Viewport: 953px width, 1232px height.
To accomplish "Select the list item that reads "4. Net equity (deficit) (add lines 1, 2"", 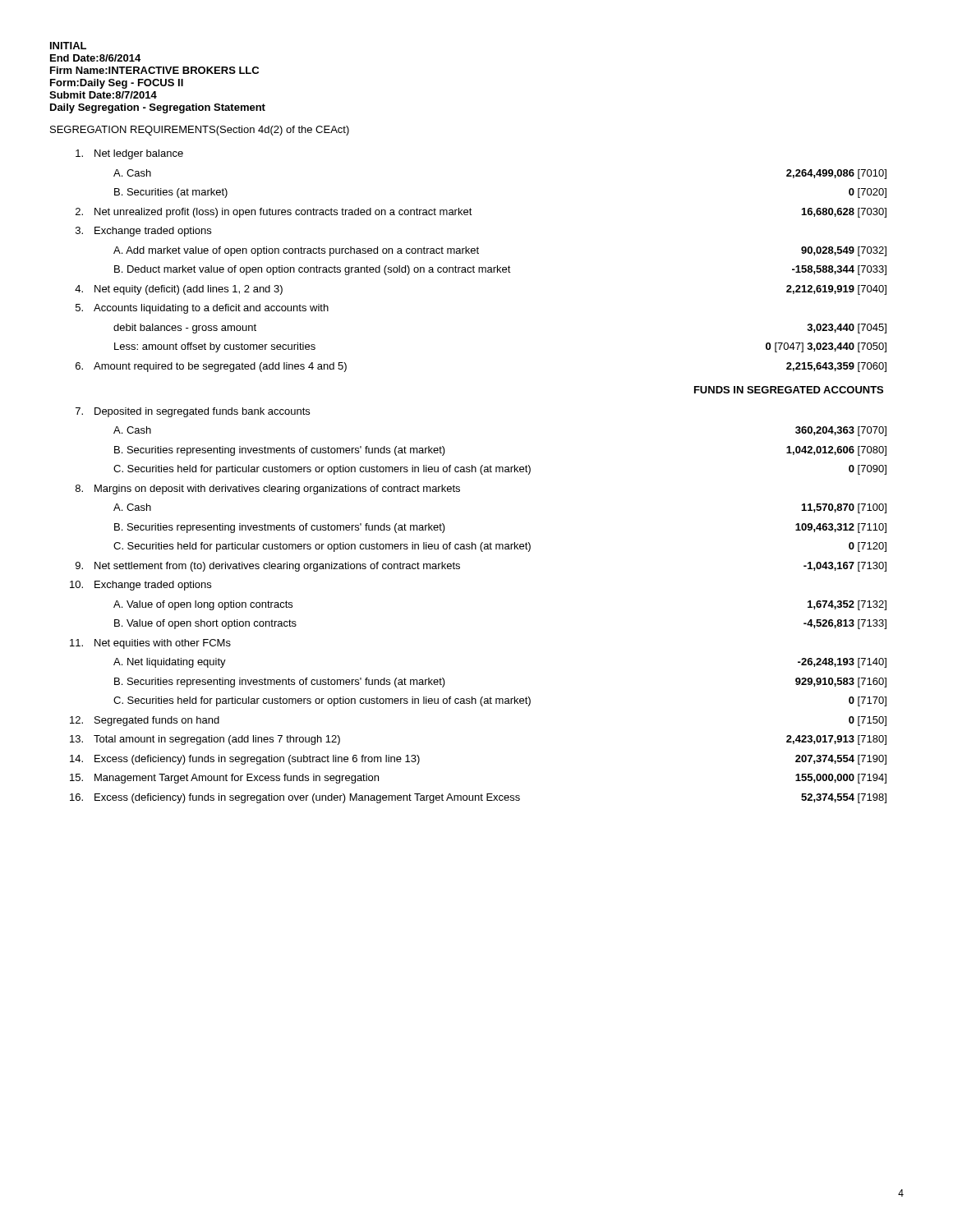I will click(x=193, y=290).
